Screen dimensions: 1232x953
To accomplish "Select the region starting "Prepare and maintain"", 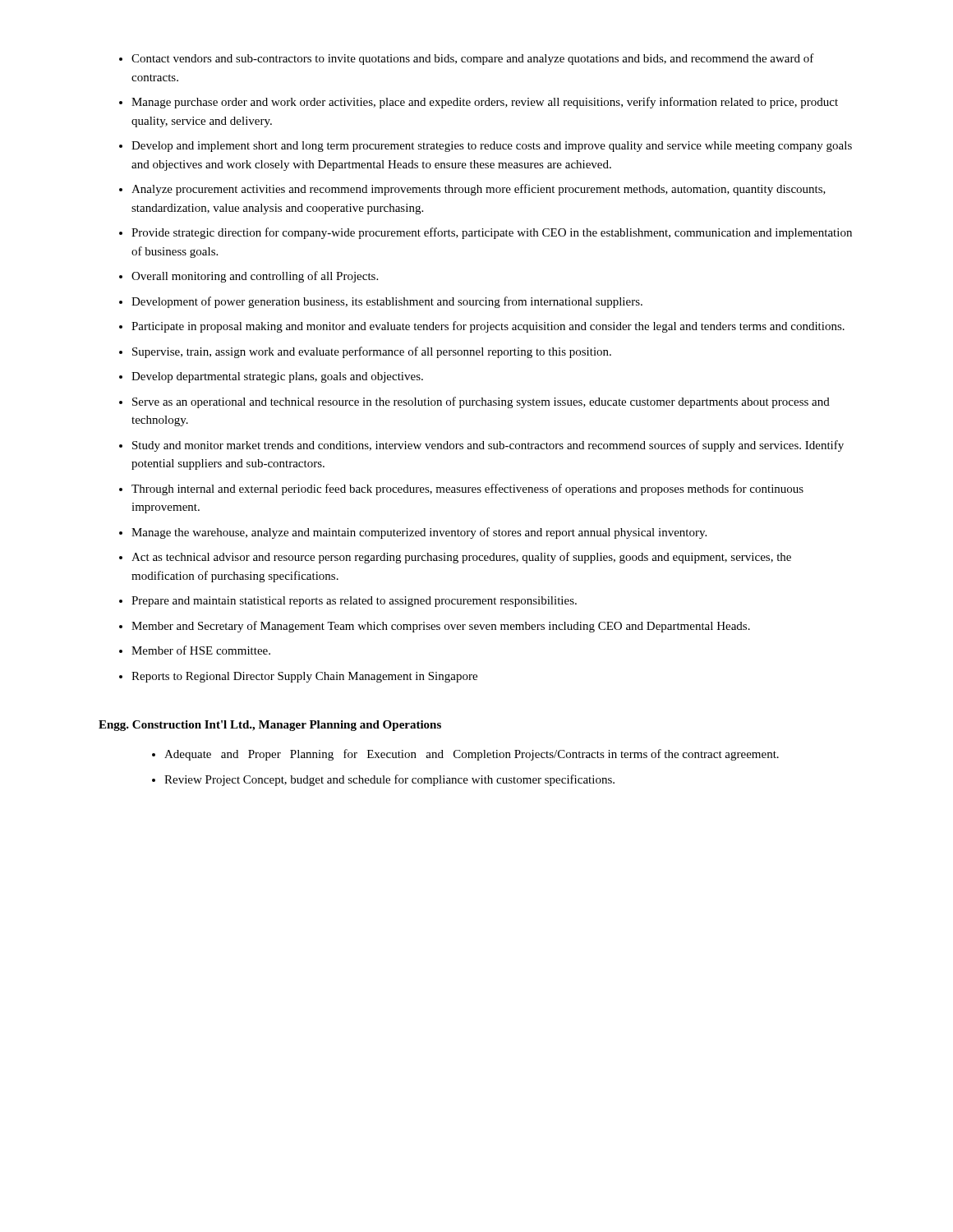I will [493, 601].
